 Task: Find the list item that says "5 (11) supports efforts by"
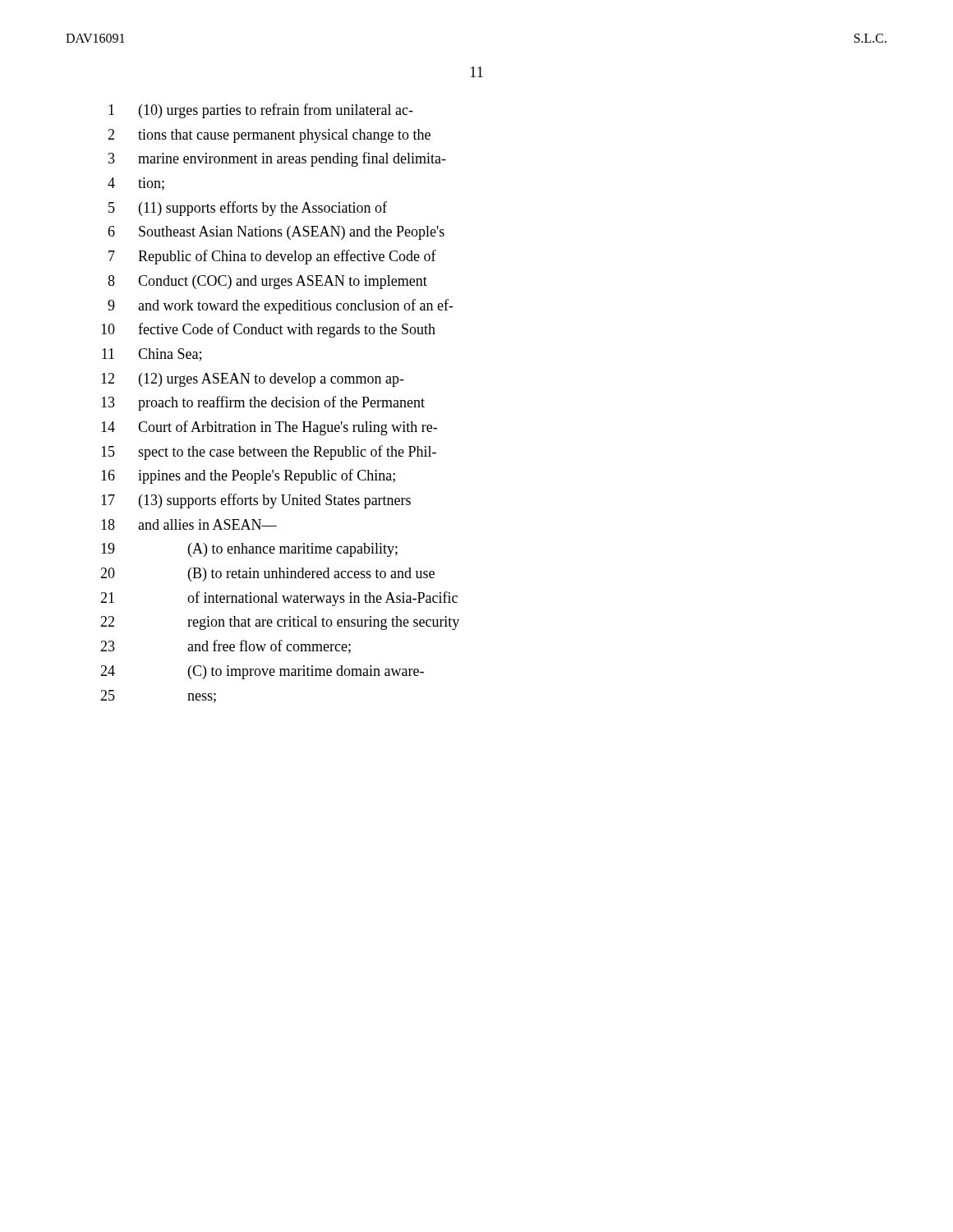click(x=248, y=209)
